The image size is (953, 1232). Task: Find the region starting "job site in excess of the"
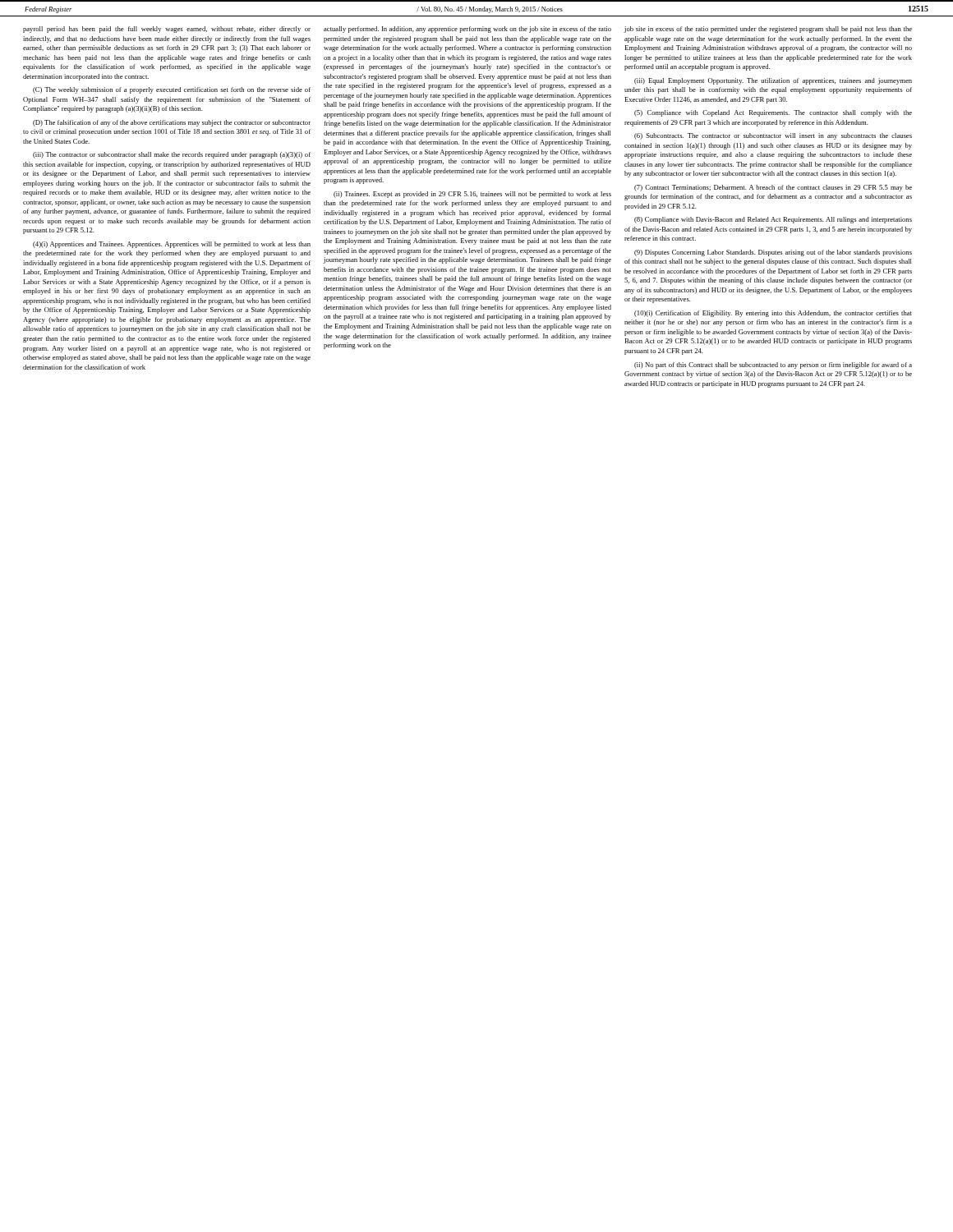click(768, 207)
